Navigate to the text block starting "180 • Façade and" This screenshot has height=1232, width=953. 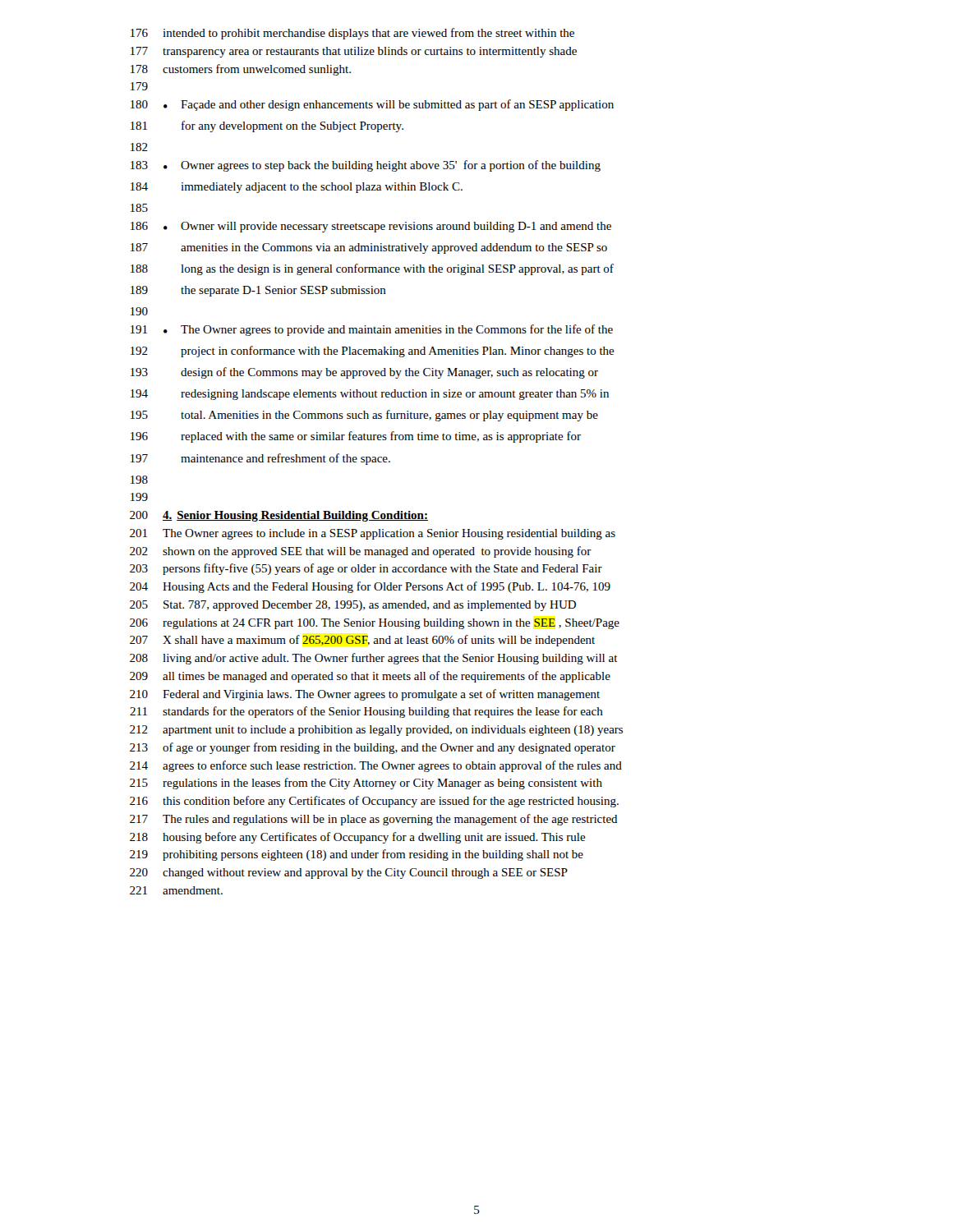493,118
